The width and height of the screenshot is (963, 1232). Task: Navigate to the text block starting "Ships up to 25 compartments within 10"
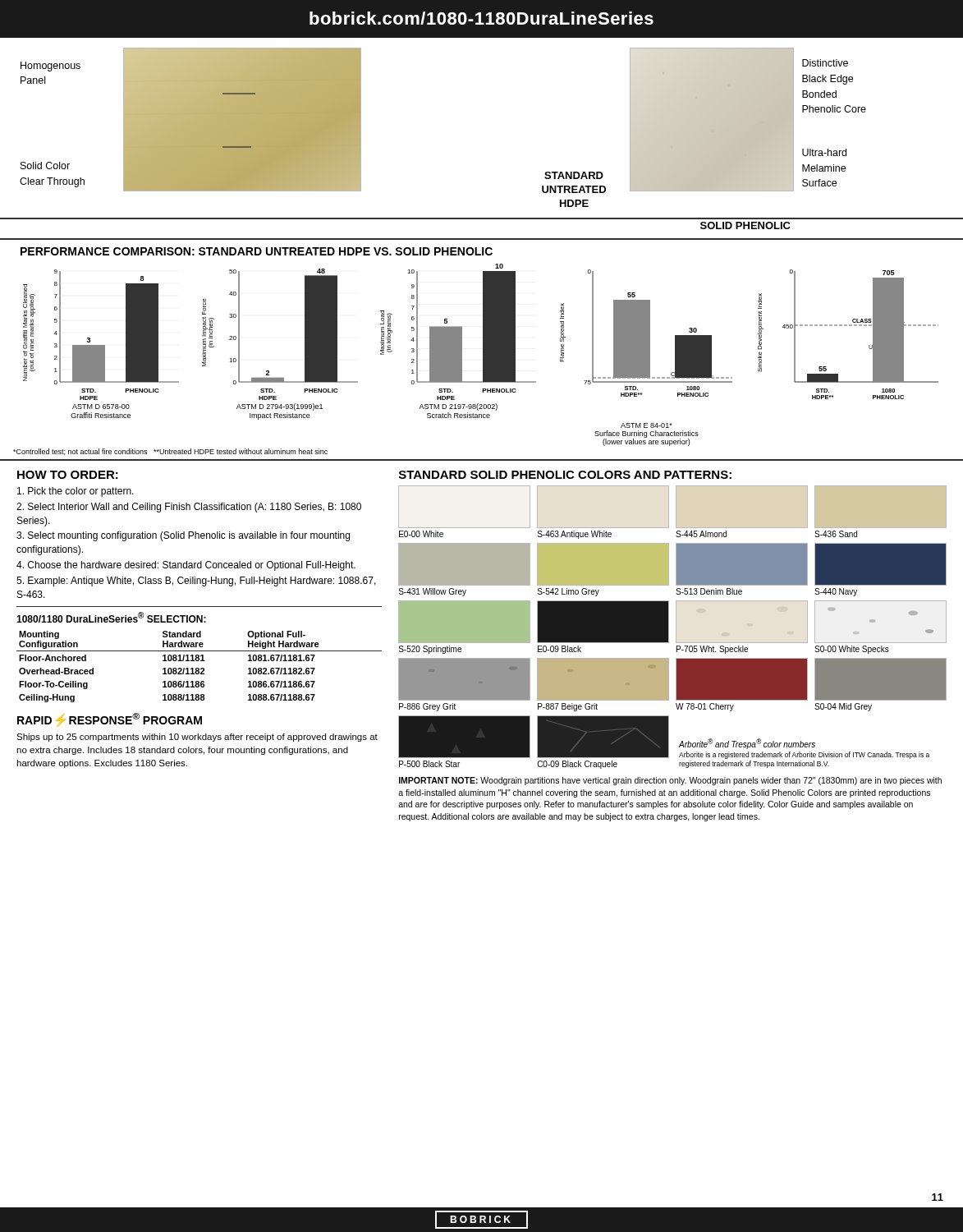[x=197, y=750]
